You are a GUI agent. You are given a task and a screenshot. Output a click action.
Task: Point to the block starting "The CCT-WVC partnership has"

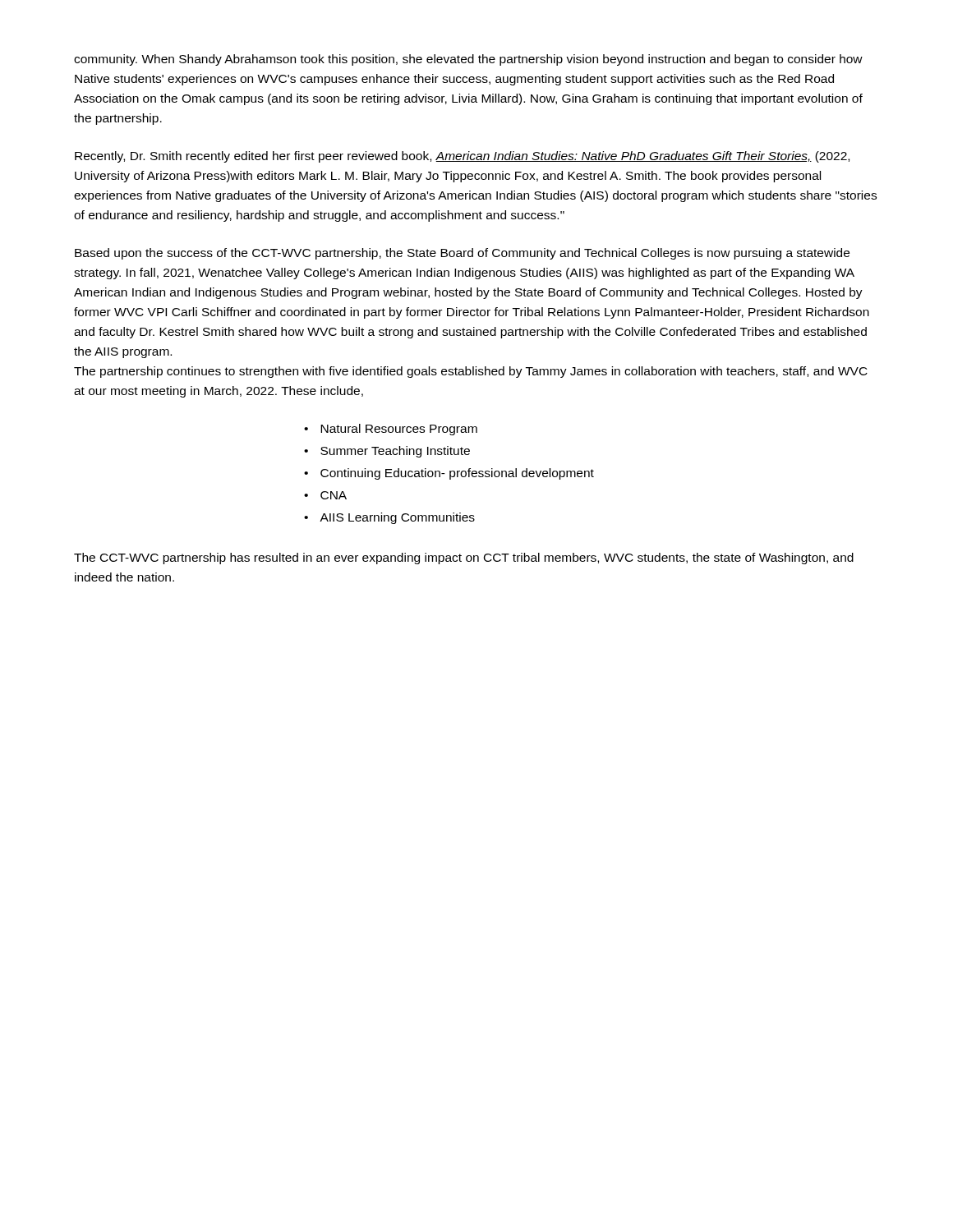[464, 567]
